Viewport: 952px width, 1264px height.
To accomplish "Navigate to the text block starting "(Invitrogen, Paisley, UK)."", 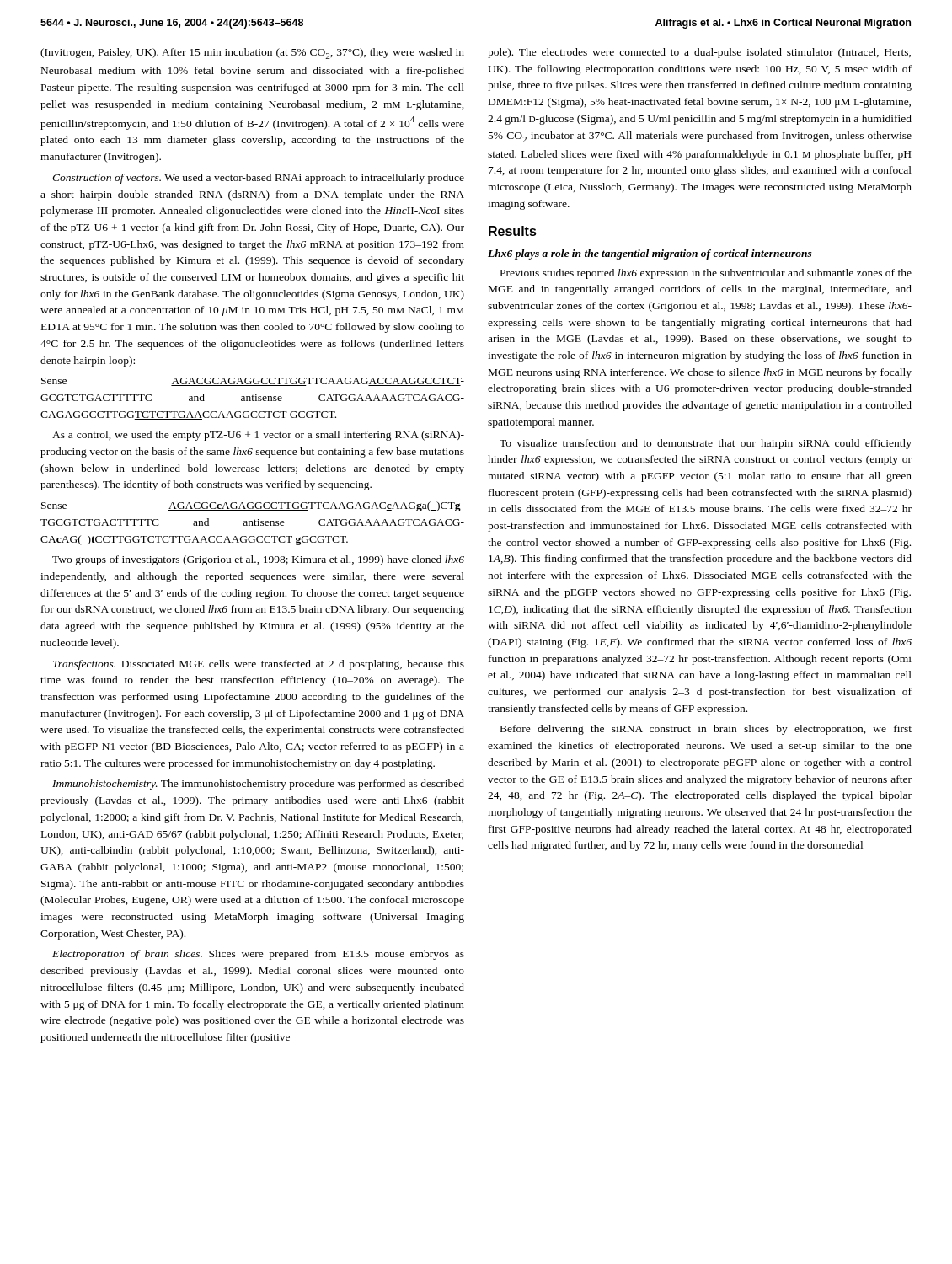I will (x=252, y=104).
